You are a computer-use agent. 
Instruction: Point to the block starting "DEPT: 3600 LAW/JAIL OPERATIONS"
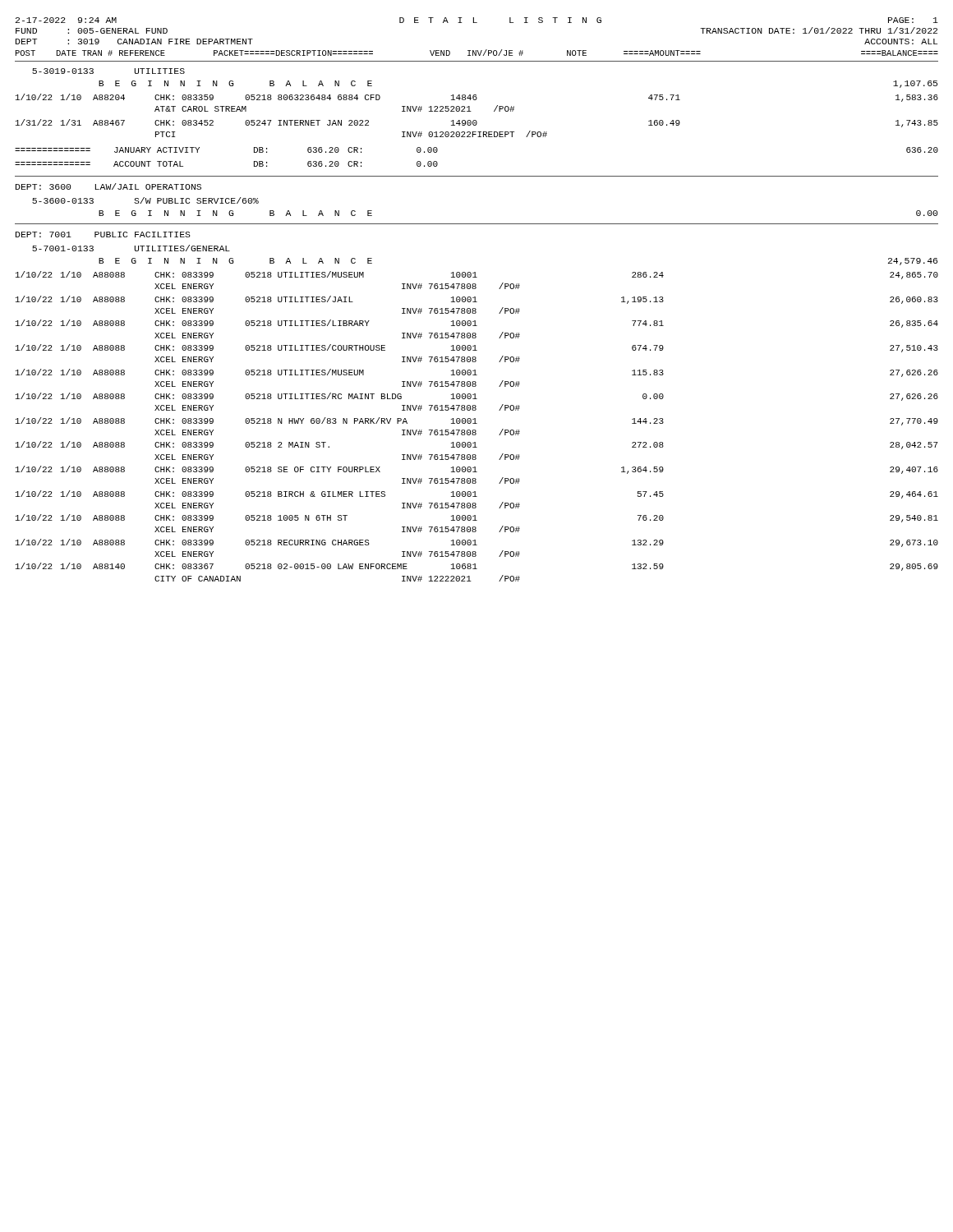pyautogui.click(x=108, y=187)
